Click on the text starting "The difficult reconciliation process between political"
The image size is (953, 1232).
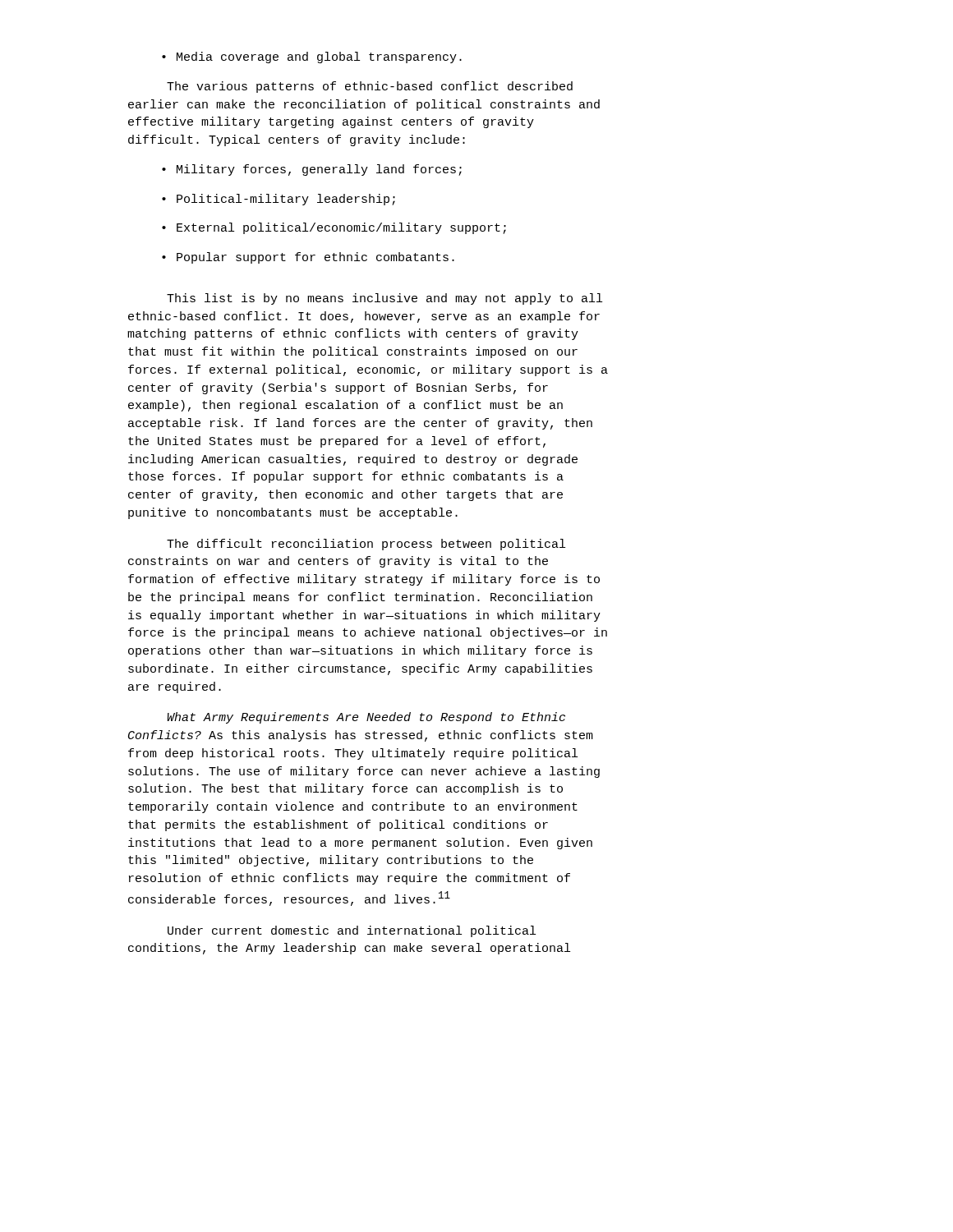coord(368,616)
